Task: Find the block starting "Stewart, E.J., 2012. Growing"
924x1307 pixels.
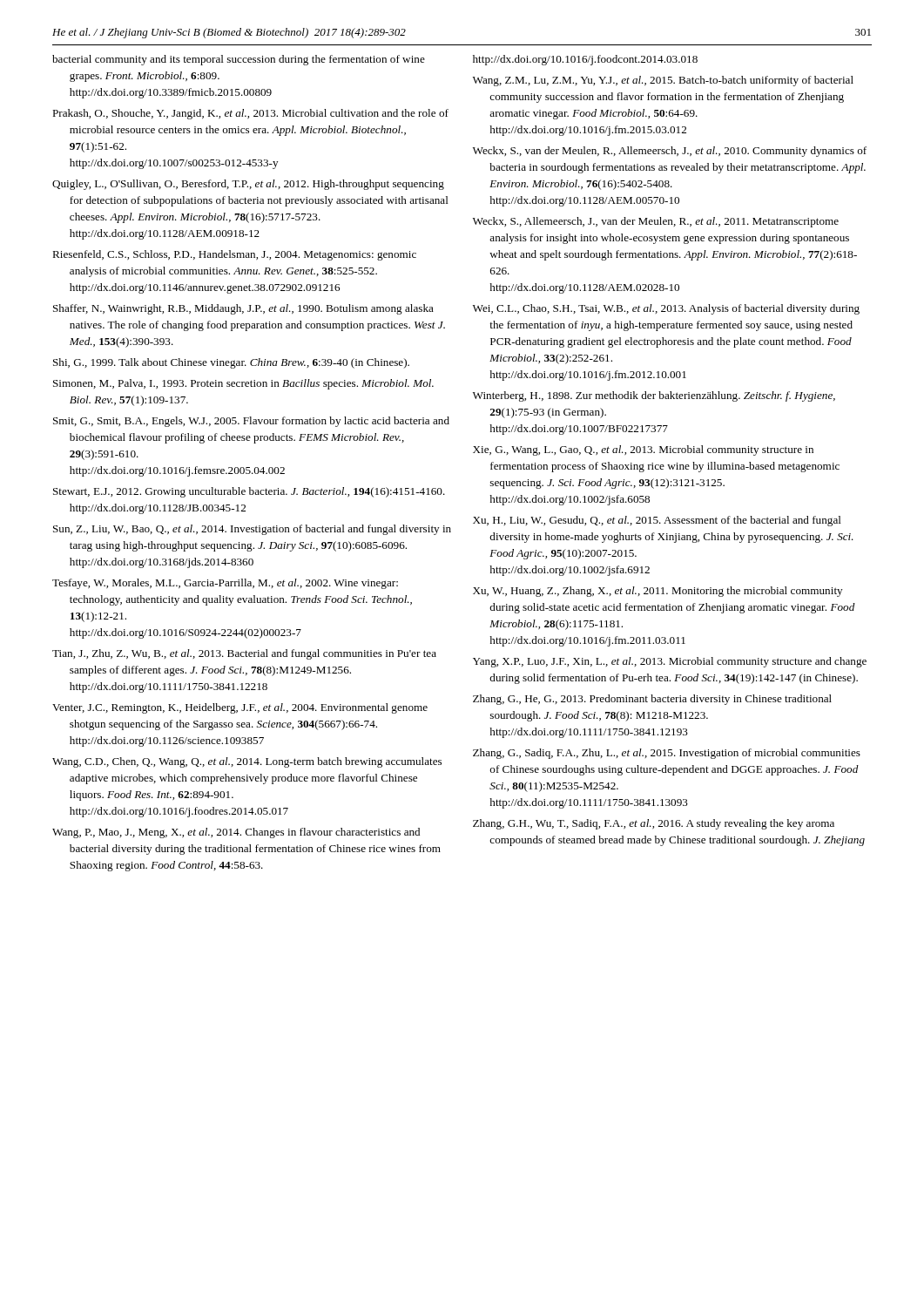Action: 249,499
